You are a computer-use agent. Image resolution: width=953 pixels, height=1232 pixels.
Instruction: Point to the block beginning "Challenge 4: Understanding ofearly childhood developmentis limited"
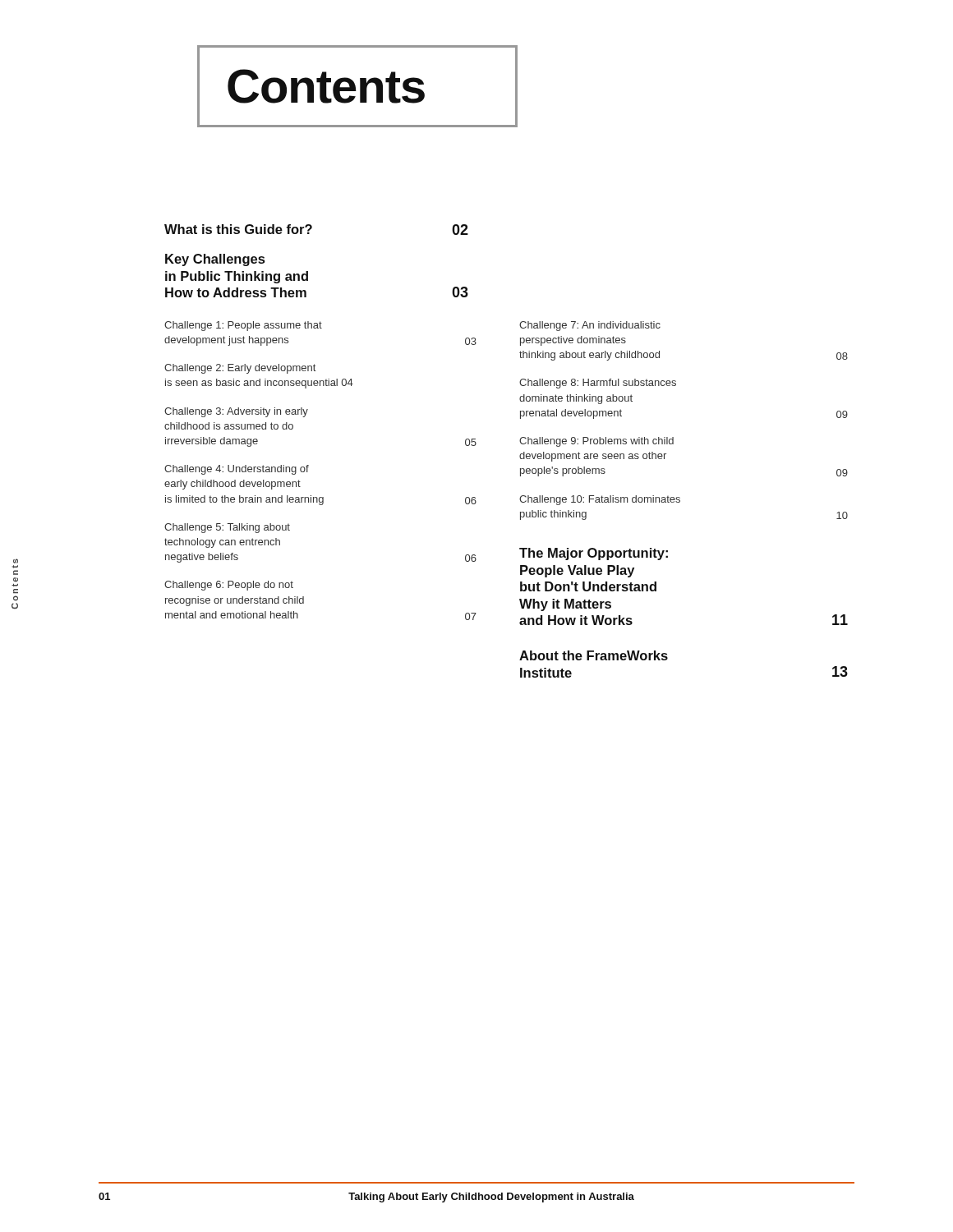click(237, 470)
